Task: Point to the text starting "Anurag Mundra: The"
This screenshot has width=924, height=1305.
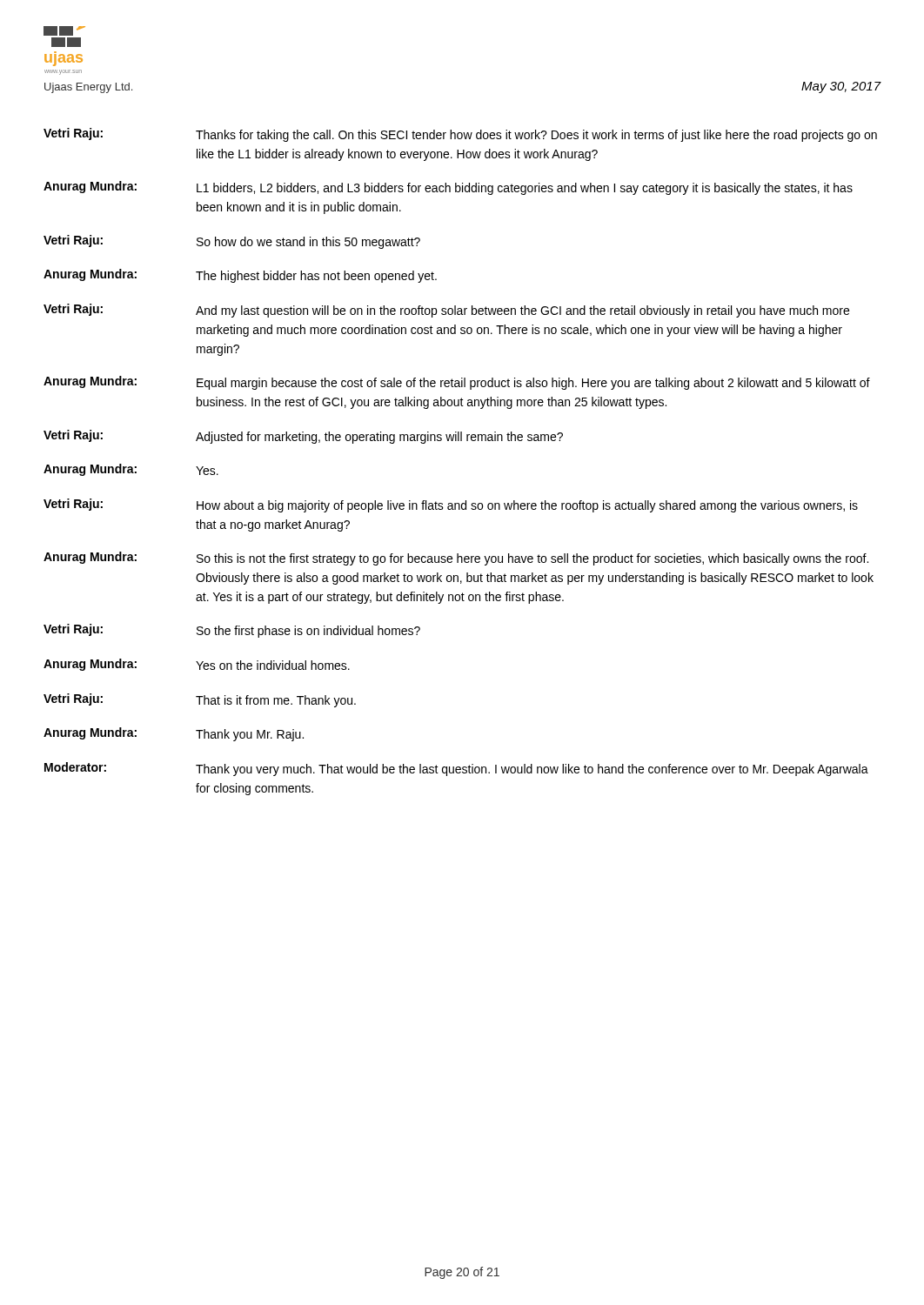Action: click(240, 276)
